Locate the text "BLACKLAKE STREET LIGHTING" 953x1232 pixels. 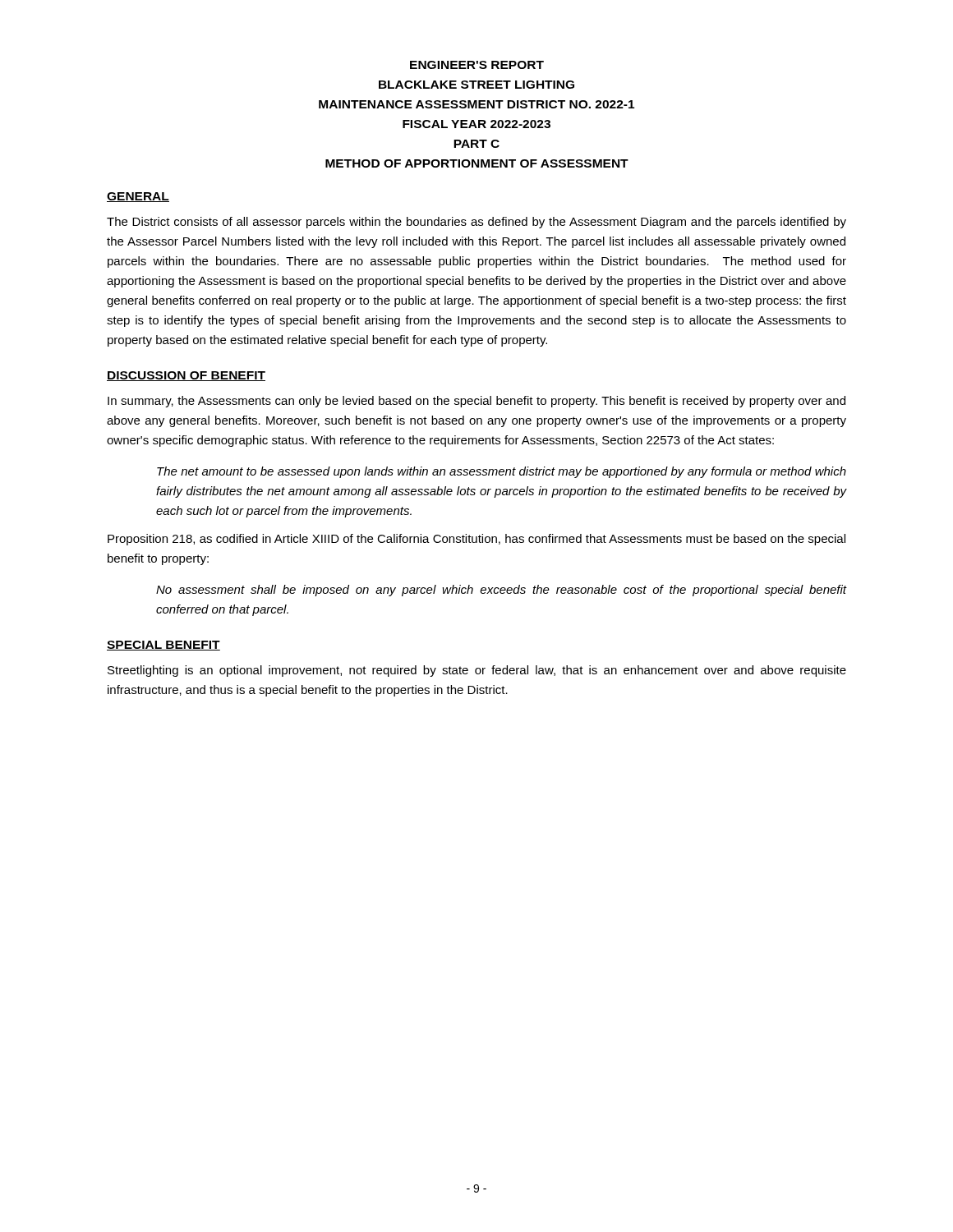click(x=476, y=84)
